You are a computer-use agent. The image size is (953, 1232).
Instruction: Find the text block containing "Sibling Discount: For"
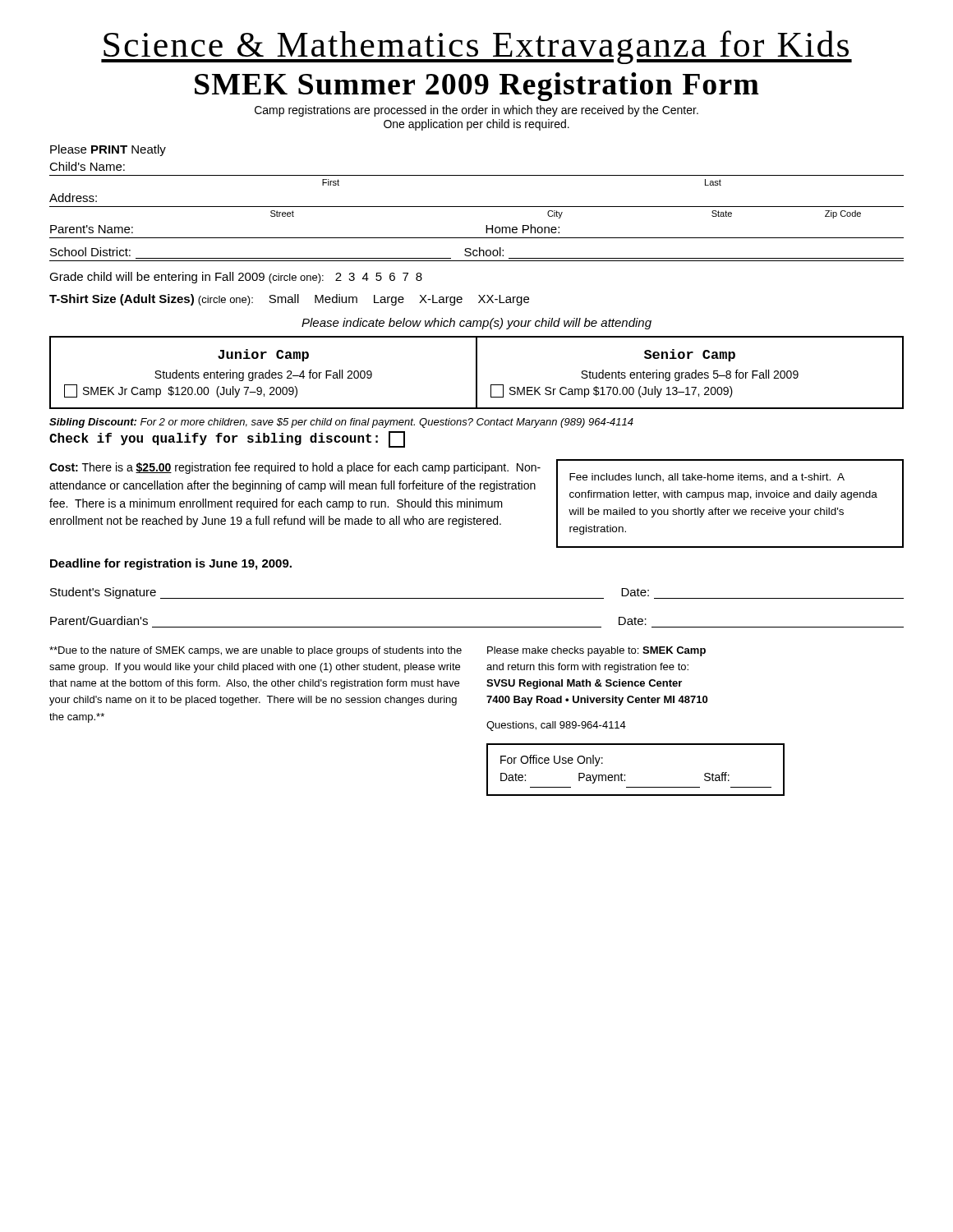[341, 422]
